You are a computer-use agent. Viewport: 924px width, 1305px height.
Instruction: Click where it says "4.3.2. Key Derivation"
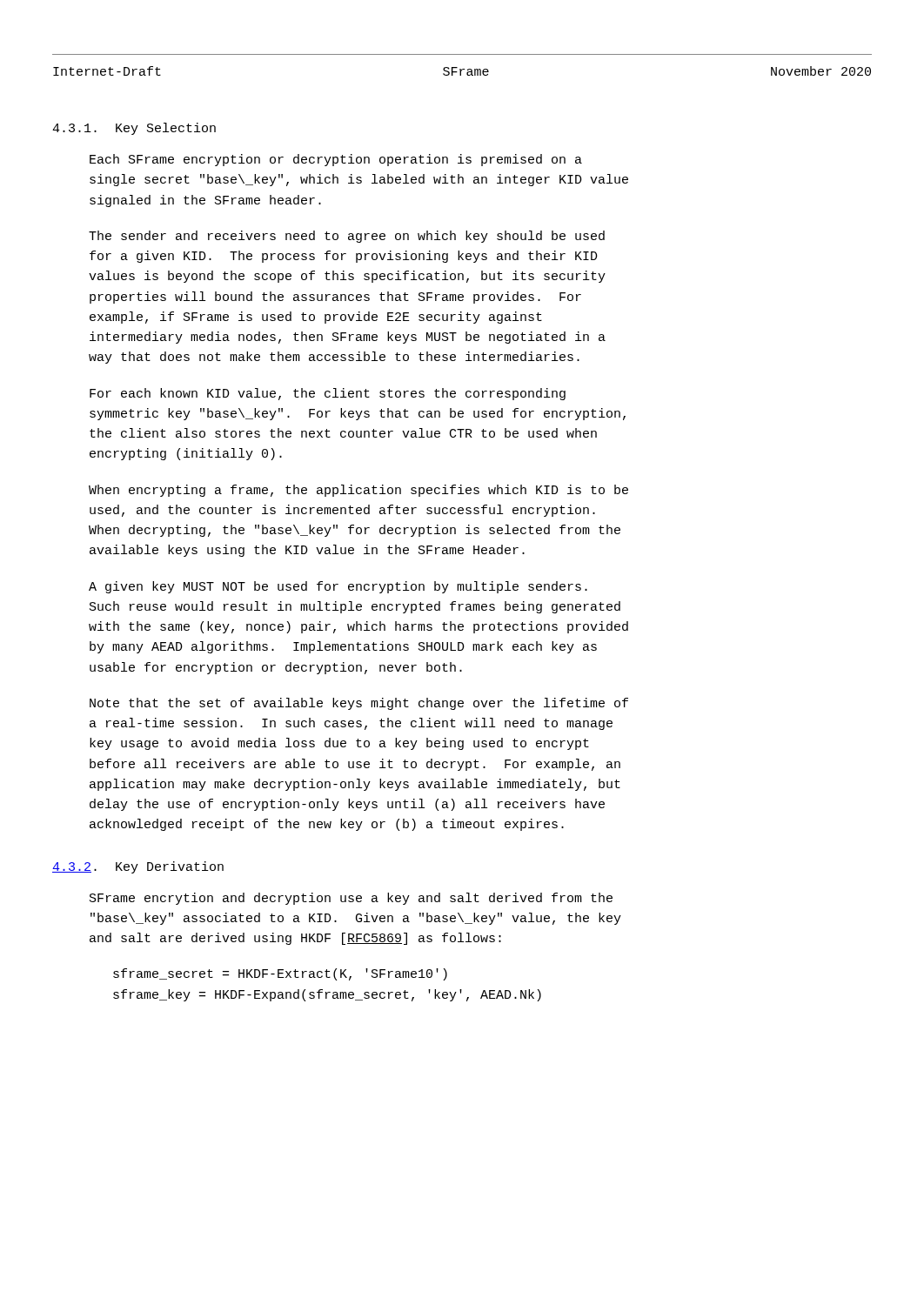pyautogui.click(x=138, y=867)
